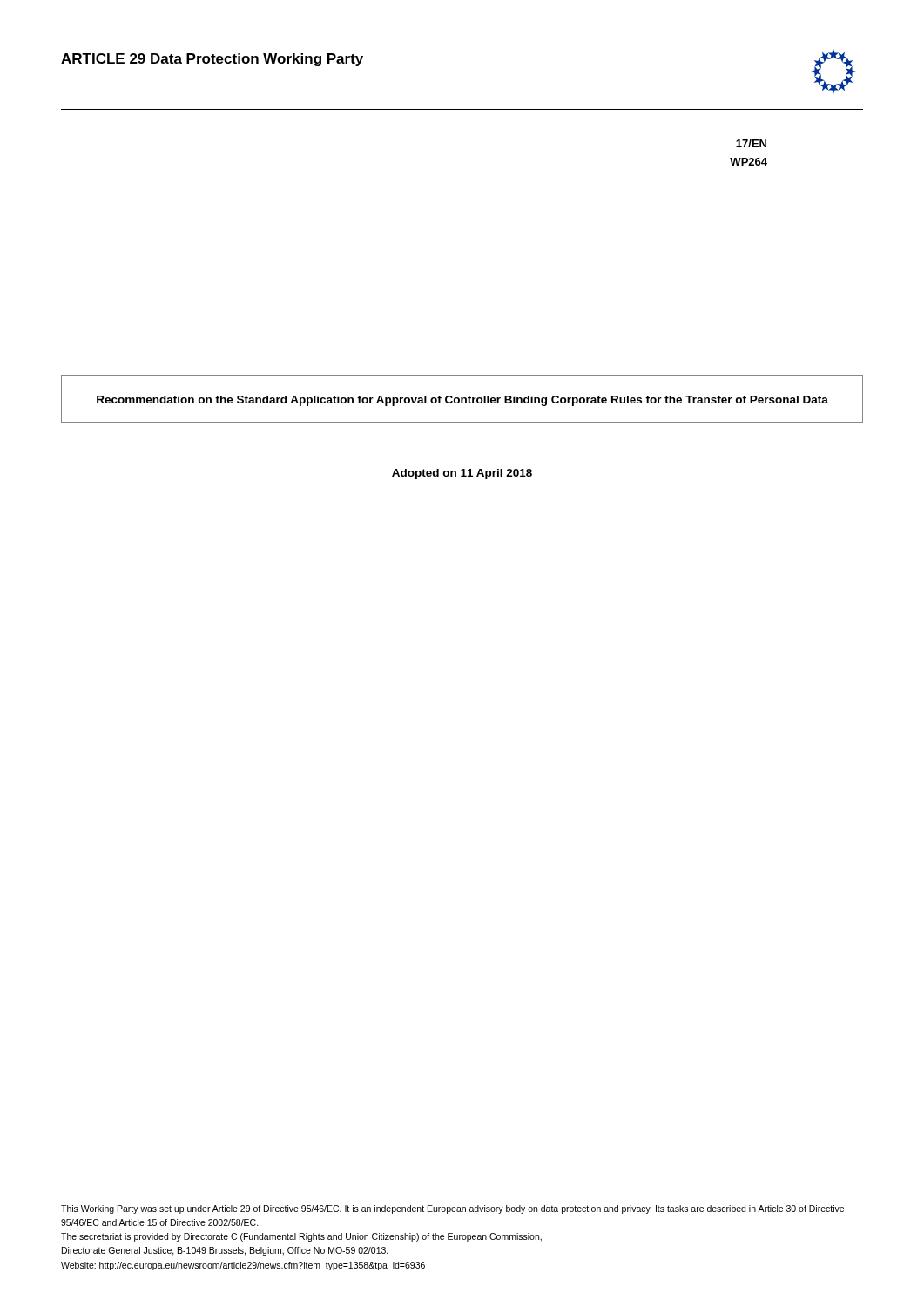Select the text block that reads "Adopted on 11"
The height and width of the screenshot is (1307, 924).
click(462, 473)
